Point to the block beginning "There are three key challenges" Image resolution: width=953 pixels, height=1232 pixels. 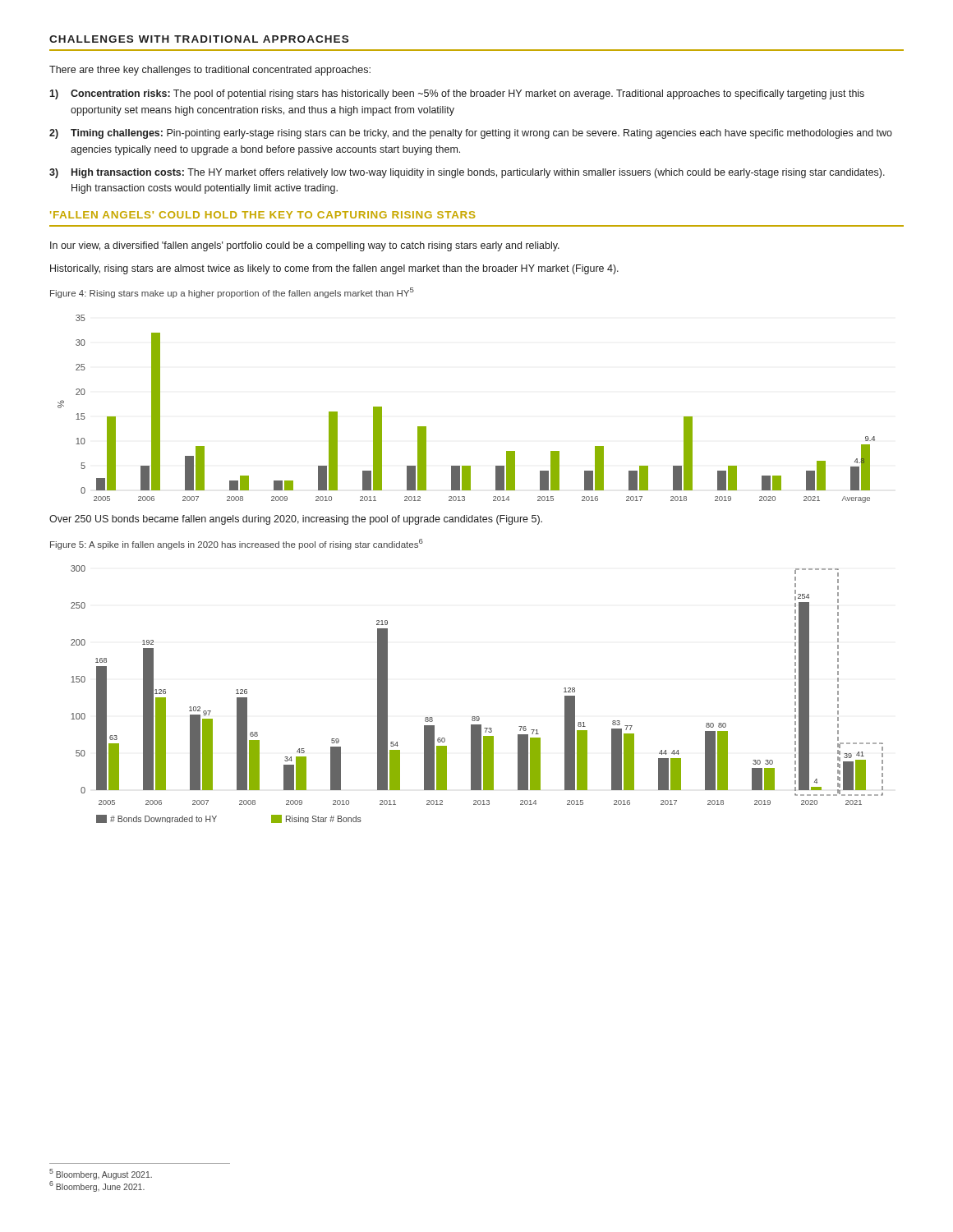[x=210, y=70]
